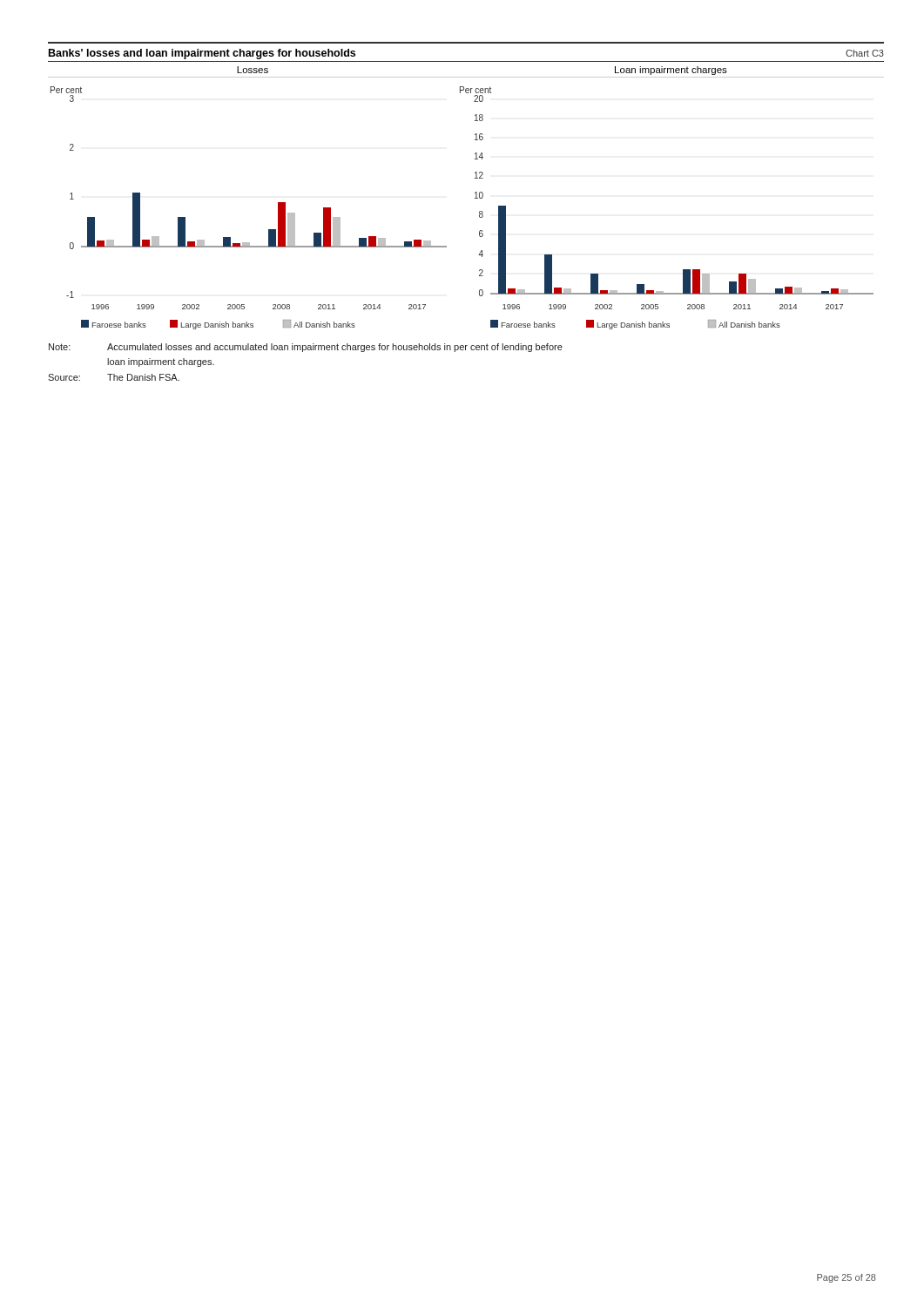Point to the text block starting "Note: Accumulated losses and accumulated loan impairment"
Screen dimensions: 1307x924
point(305,354)
